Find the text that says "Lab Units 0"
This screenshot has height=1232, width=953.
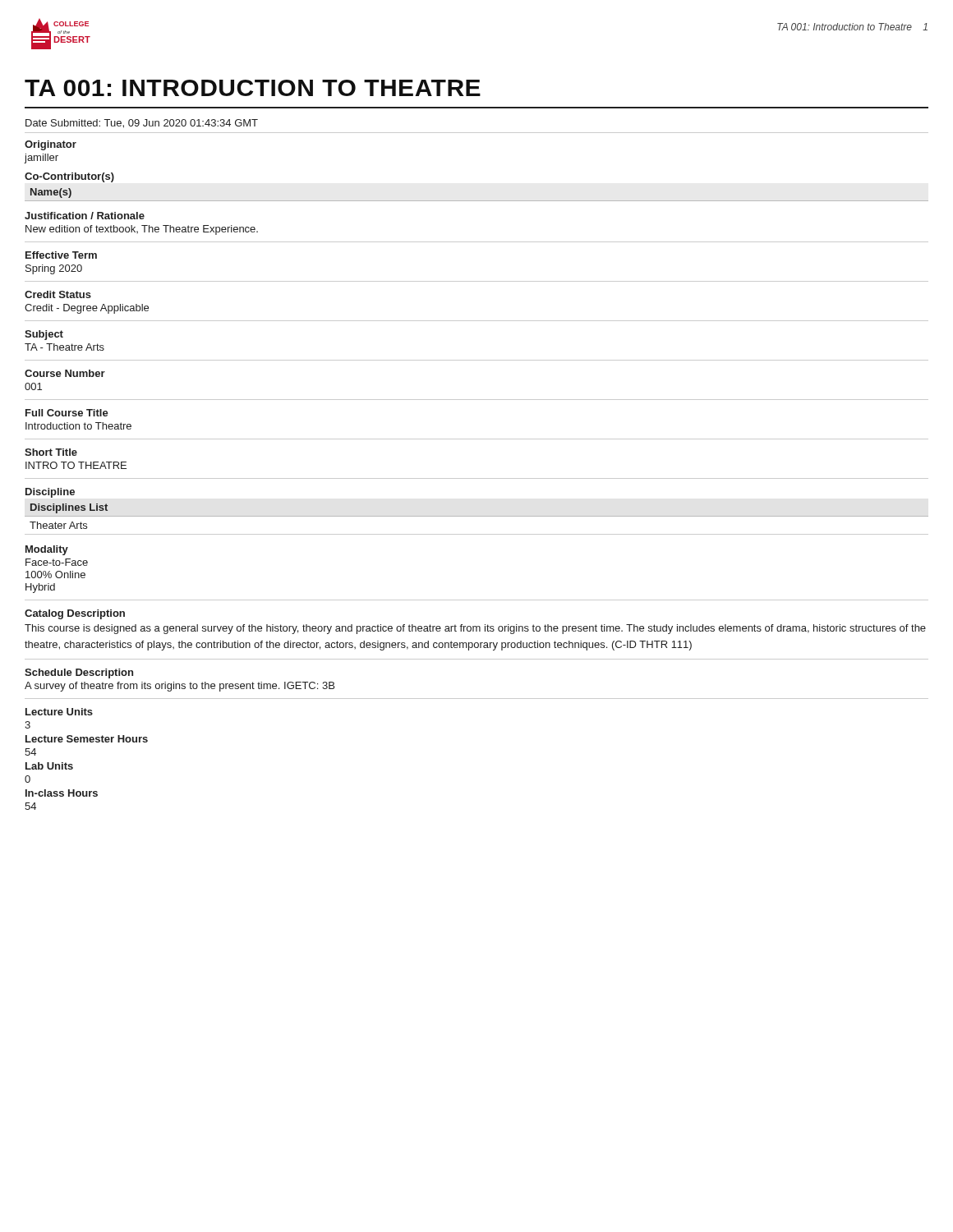click(49, 766)
